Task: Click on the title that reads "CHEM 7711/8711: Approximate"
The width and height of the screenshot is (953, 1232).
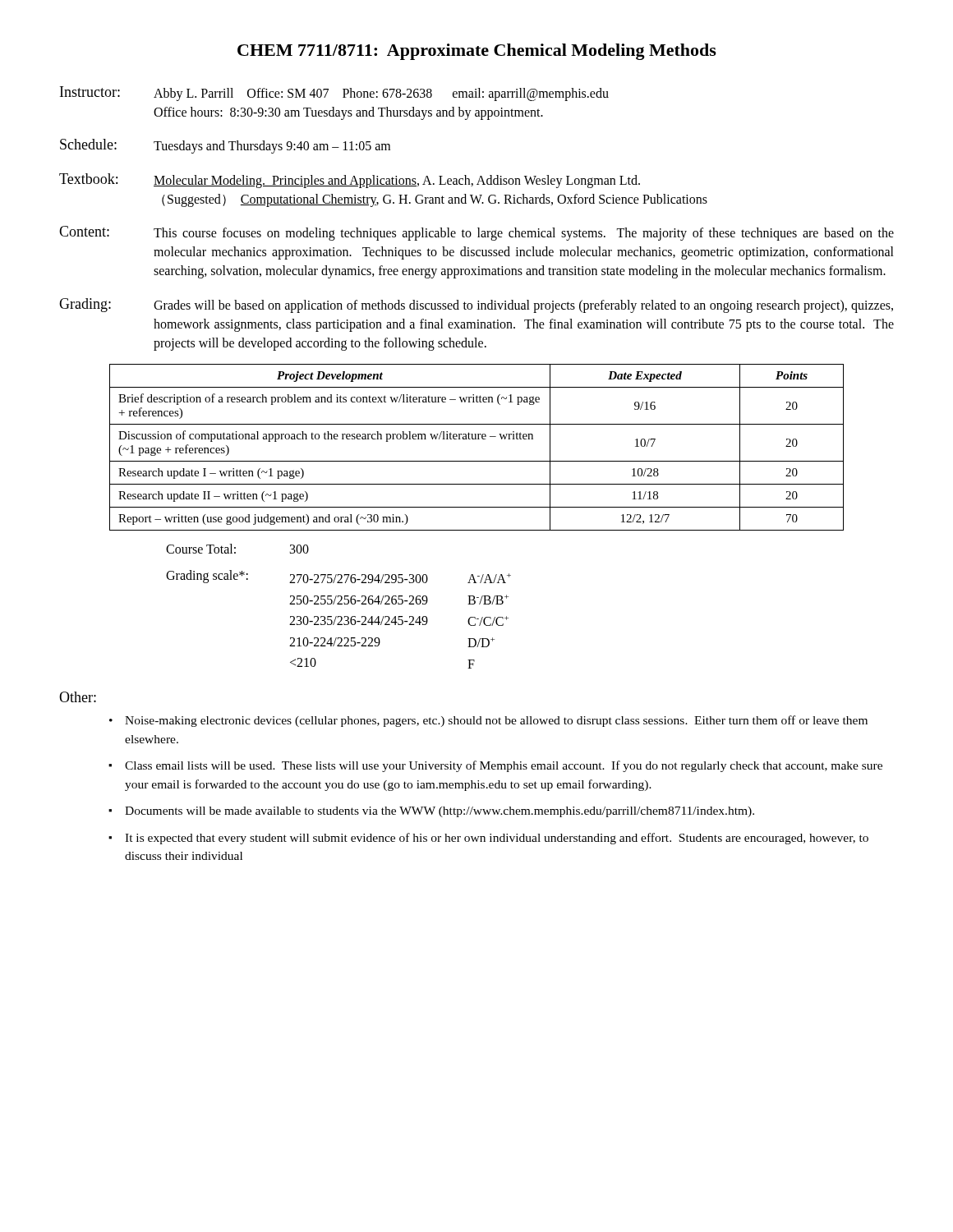Action: pyautogui.click(x=476, y=50)
